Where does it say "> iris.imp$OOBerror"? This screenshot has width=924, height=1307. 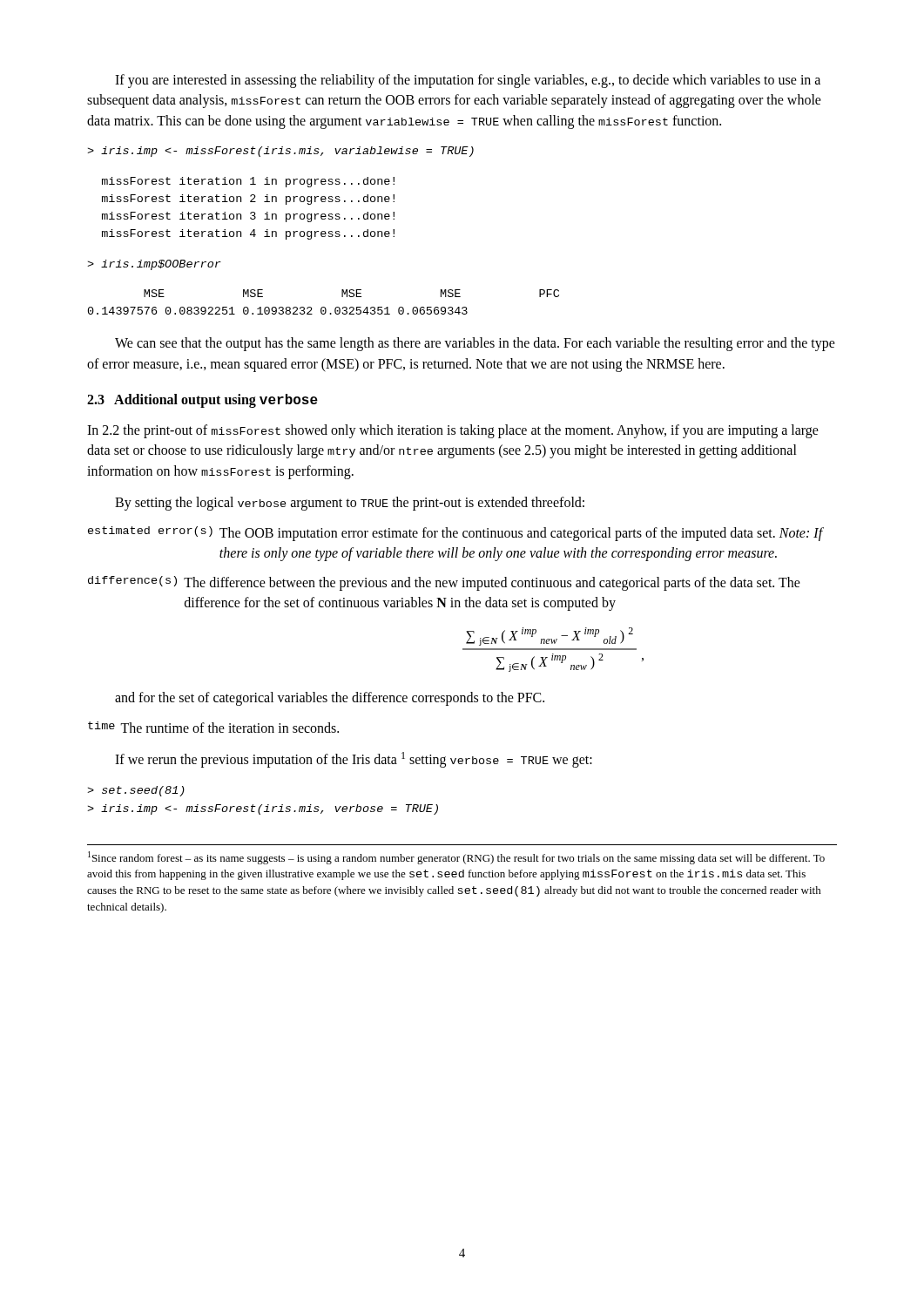click(x=154, y=265)
